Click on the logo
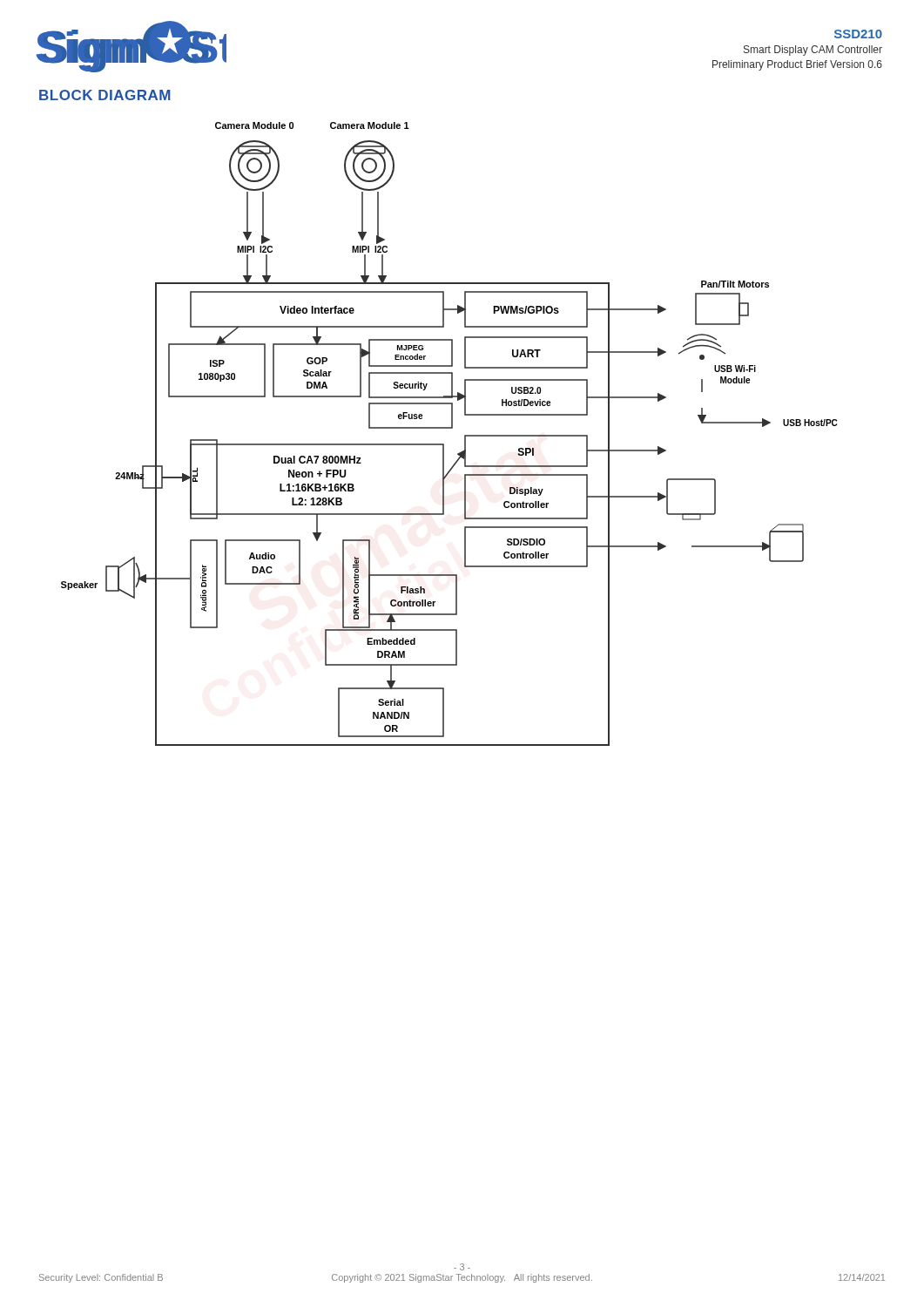The image size is (924, 1307). [125, 47]
